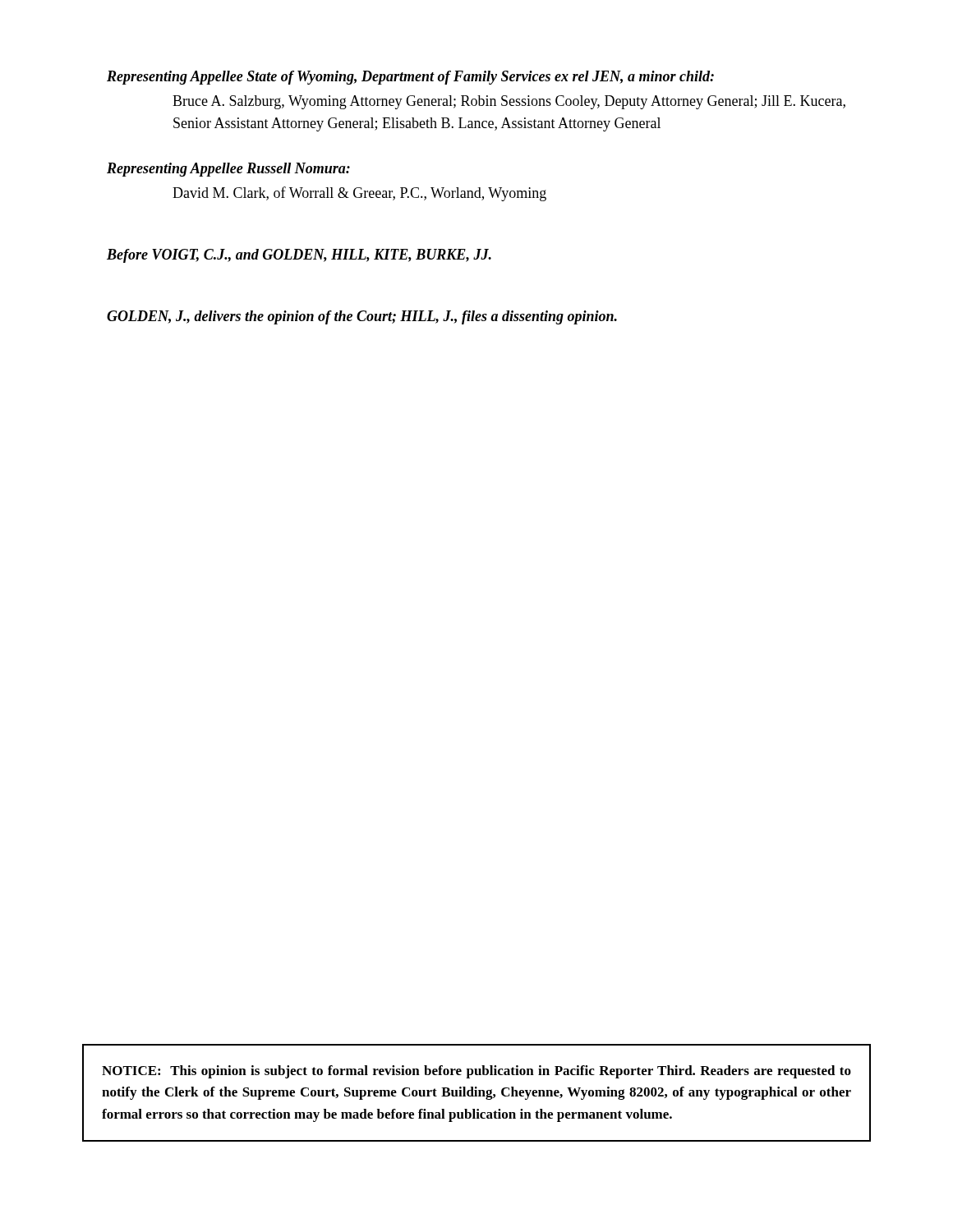This screenshot has width=953, height=1232.
Task: Find the element starting "Before VOIGT, C.J., and GOLDEN,"
Action: pos(476,255)
